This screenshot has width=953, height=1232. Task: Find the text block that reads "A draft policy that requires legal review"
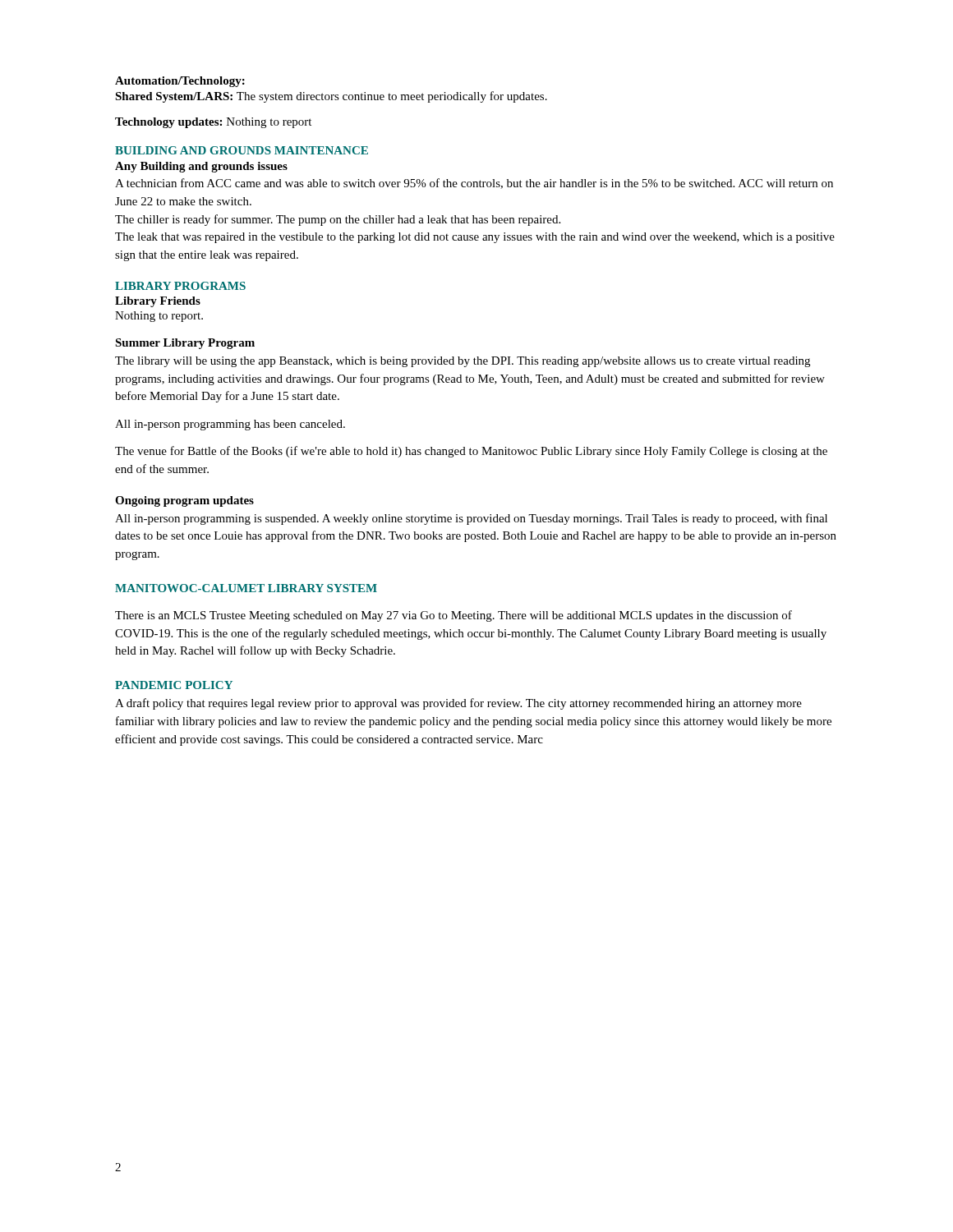point(473,721)
